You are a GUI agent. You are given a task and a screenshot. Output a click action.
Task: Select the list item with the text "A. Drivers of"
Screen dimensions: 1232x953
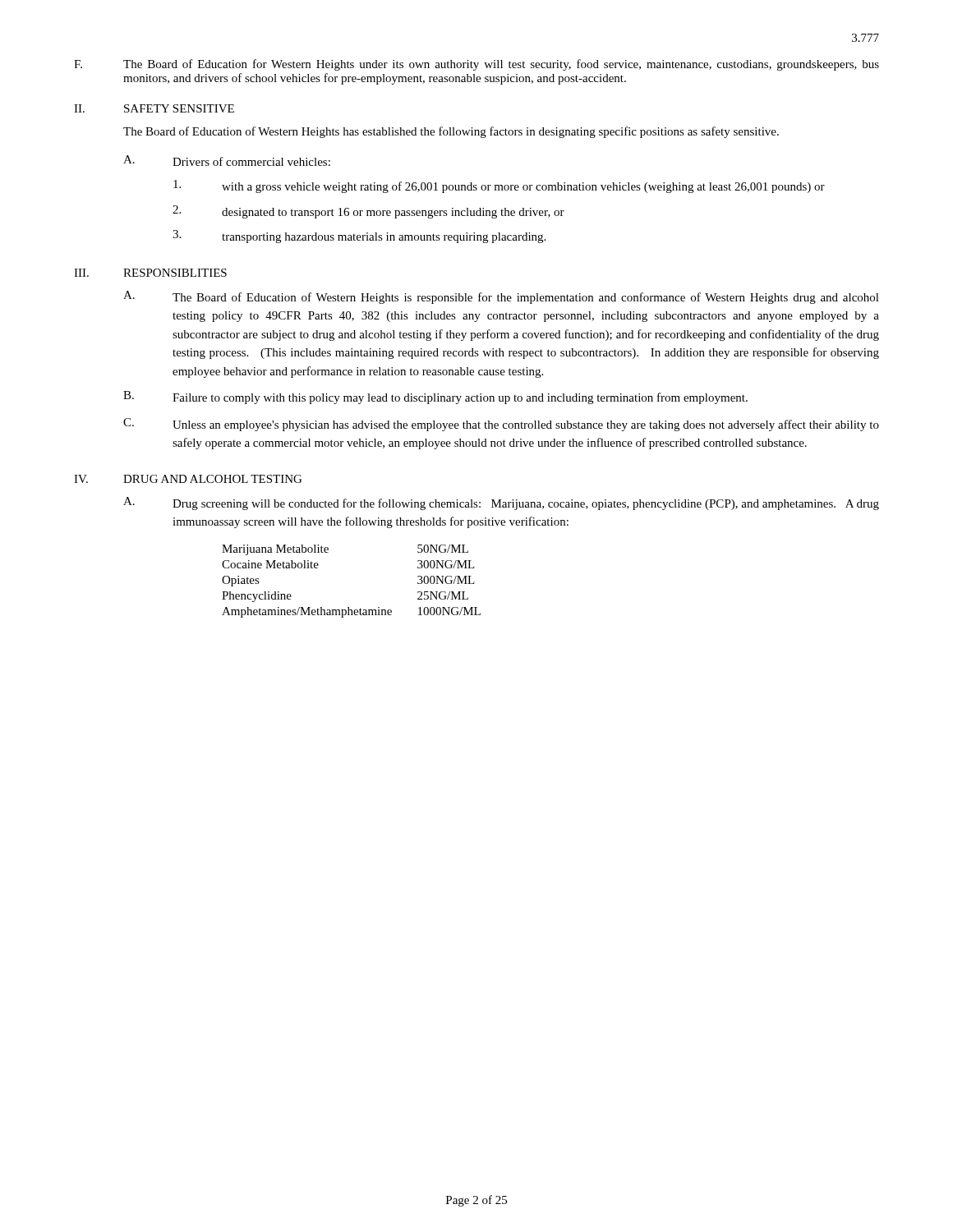[x=227, y=161]
